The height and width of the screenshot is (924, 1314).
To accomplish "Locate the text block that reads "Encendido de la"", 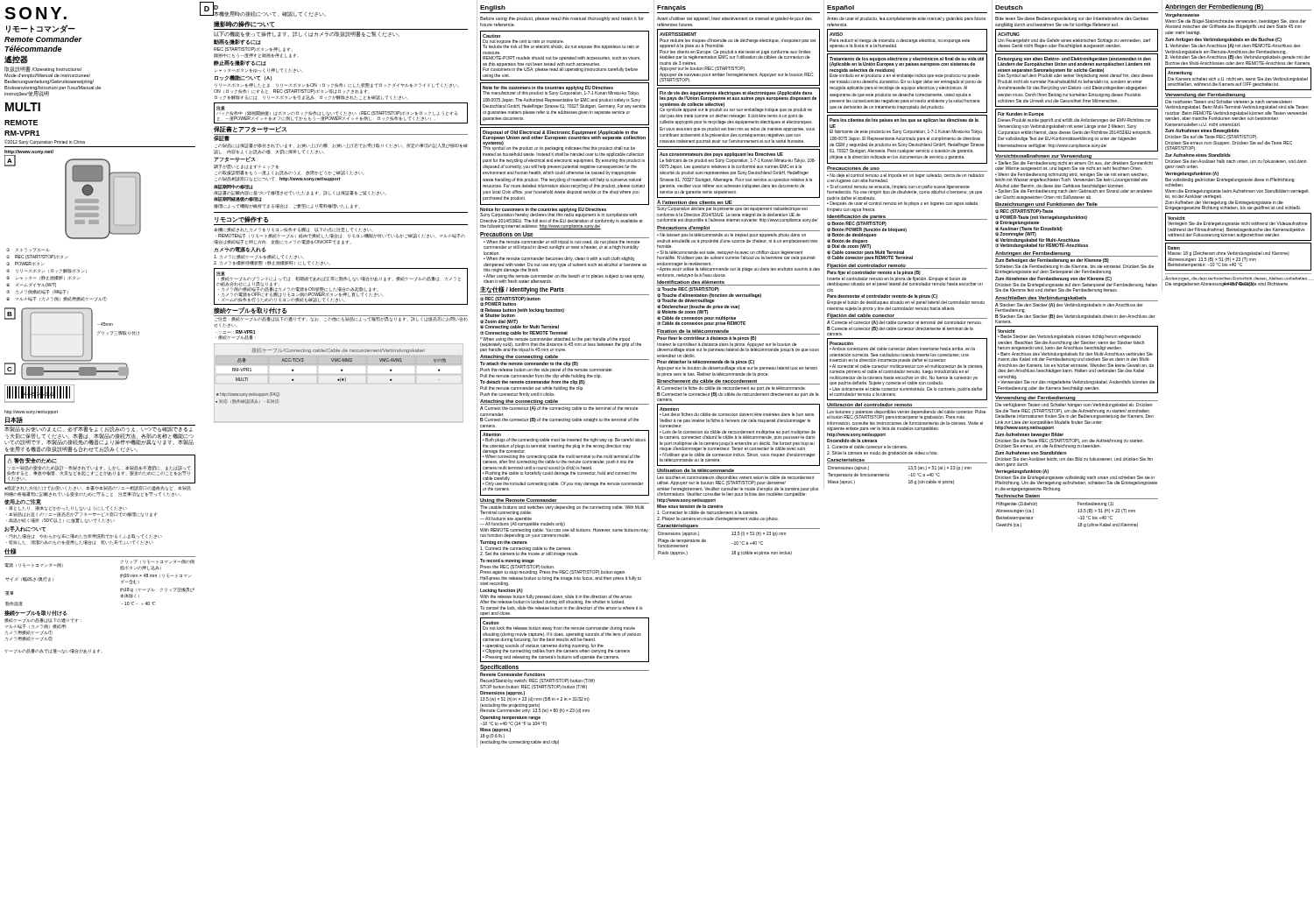I will pos(852,441).
